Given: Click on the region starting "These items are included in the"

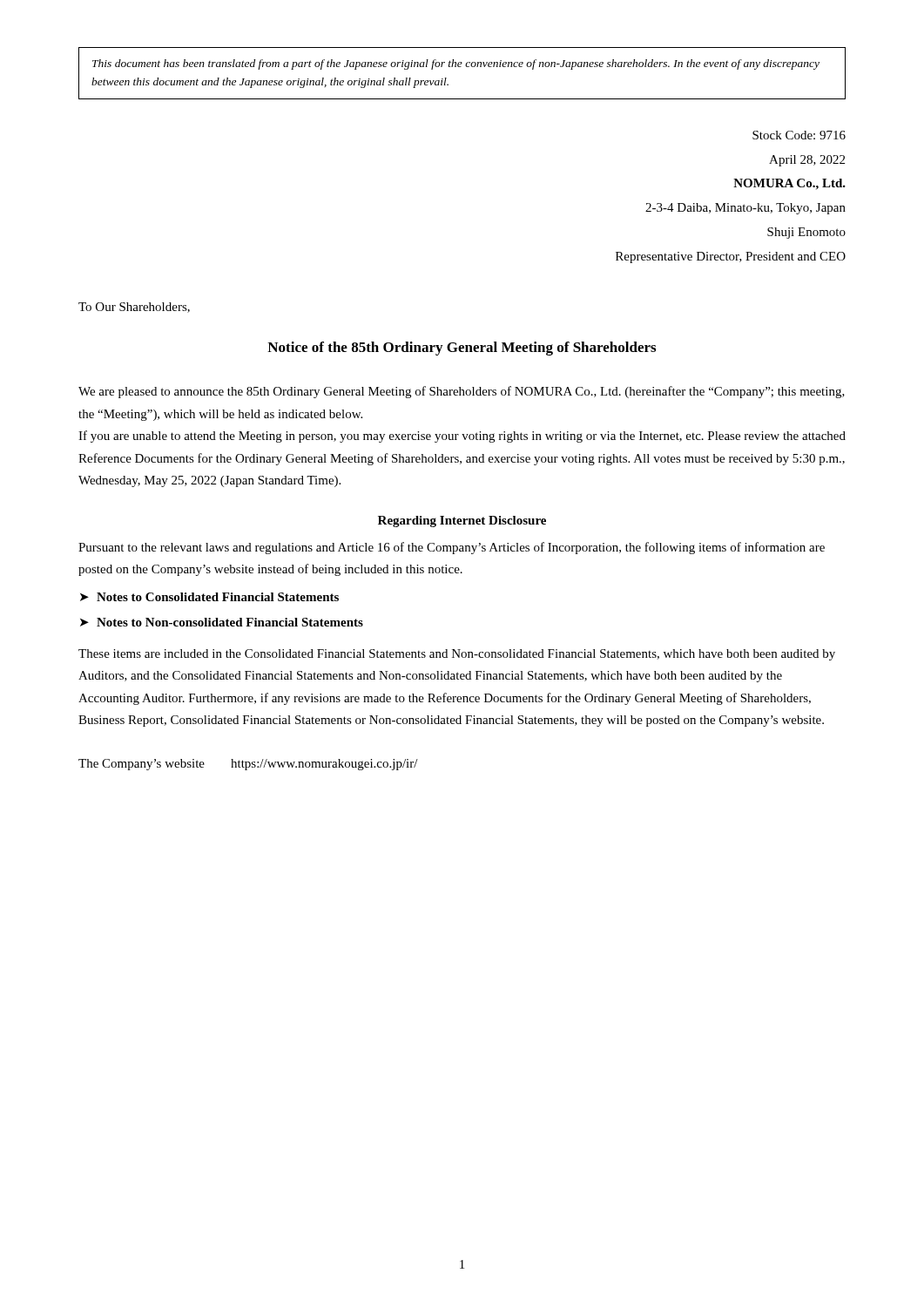Looking at the screenshot, I should tap(457, 687).
